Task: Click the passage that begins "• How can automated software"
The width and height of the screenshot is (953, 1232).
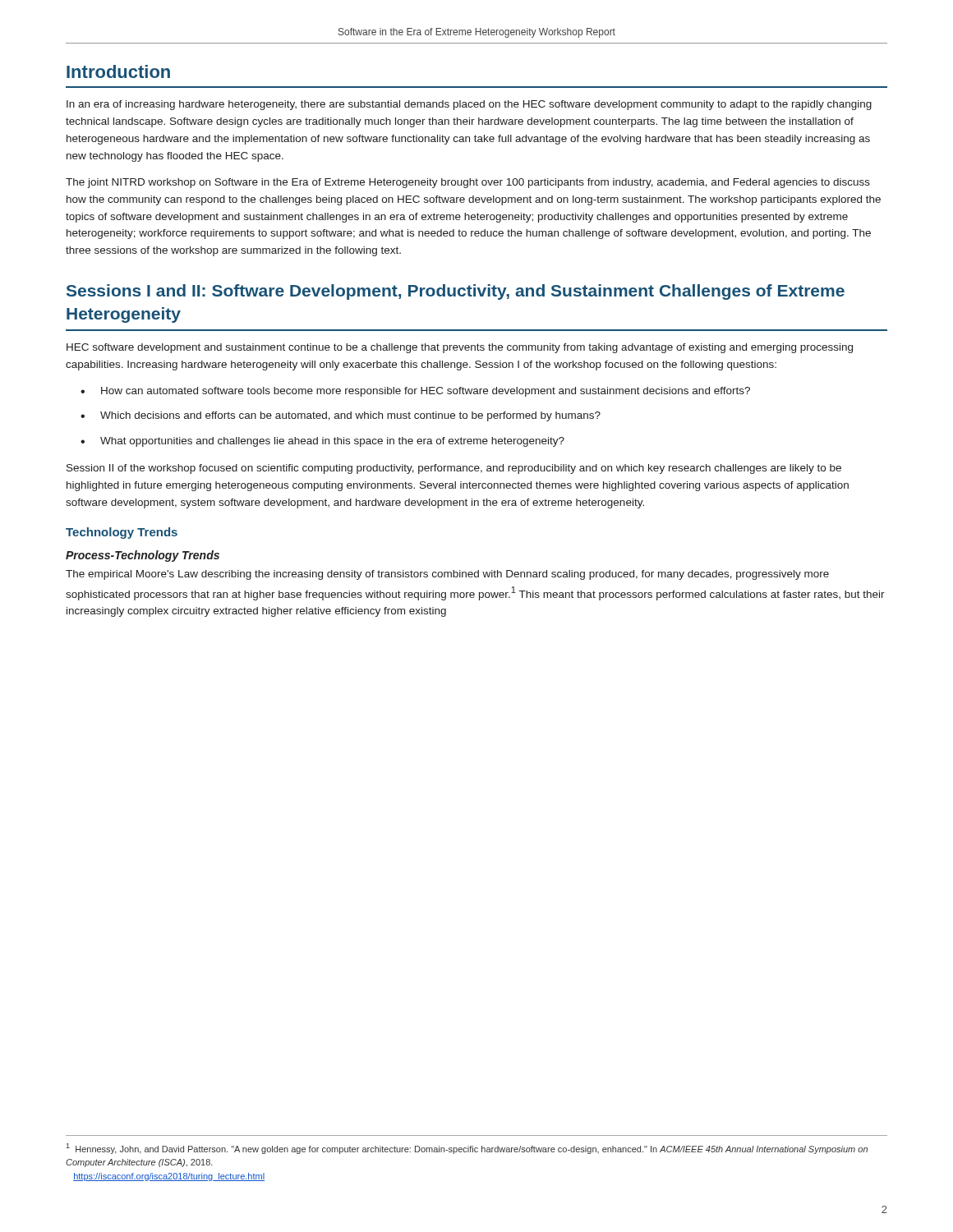Action: 484,392
